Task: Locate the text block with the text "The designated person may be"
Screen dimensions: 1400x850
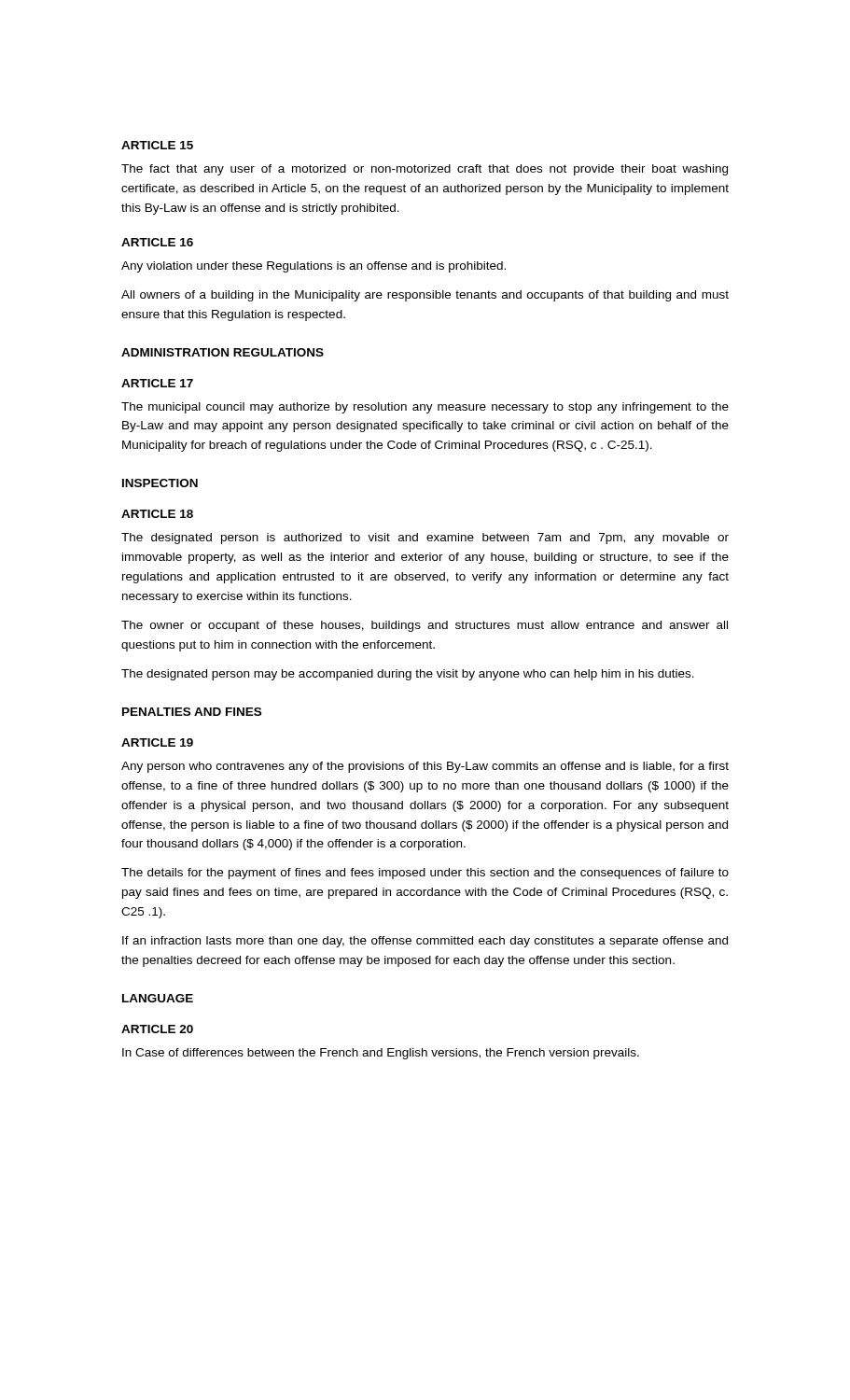Action: coord(408,673)
